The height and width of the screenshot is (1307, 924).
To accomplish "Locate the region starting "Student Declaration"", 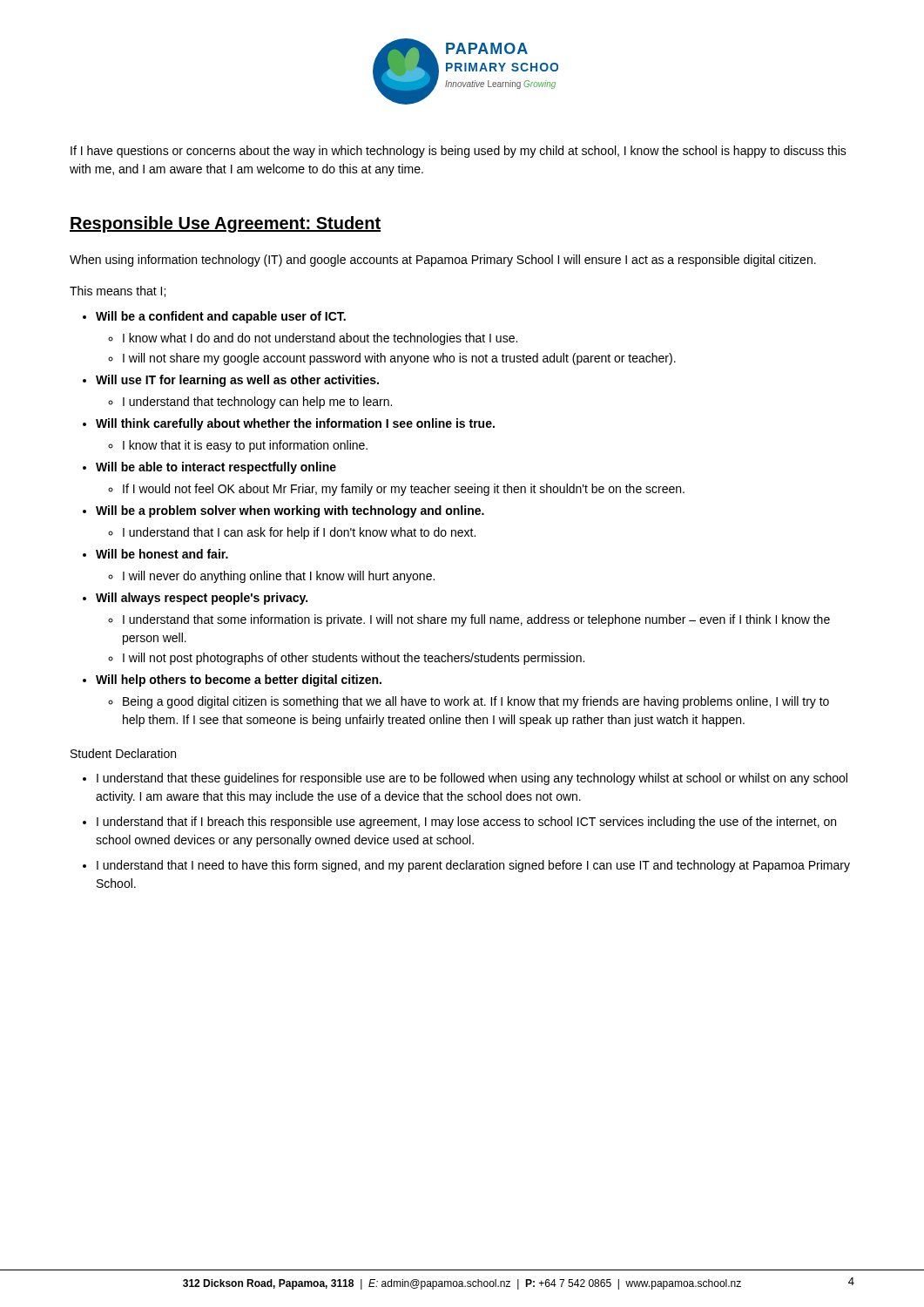I will point(123,754).
